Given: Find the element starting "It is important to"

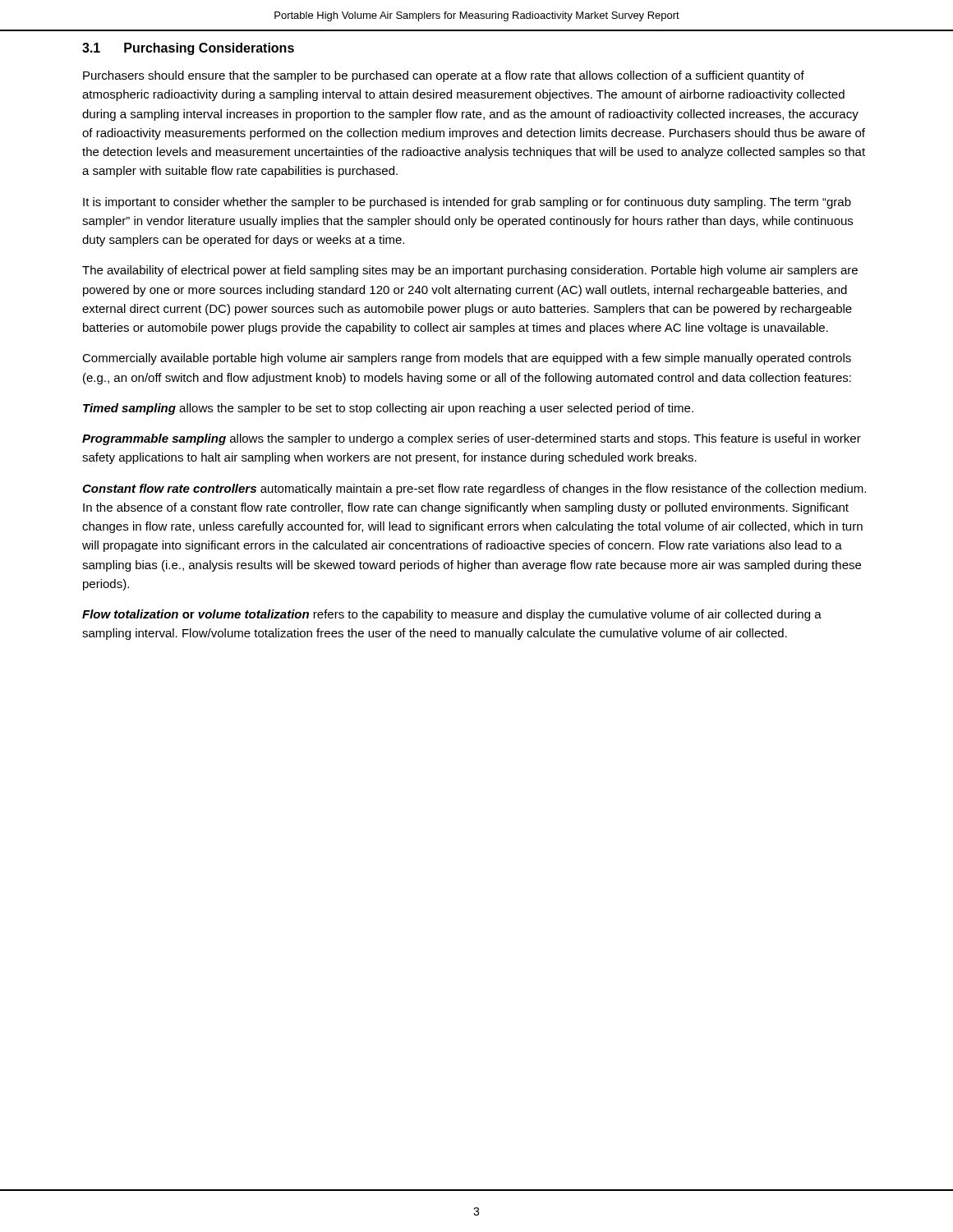Looking at the screenshot, I should tap(468, 220).
